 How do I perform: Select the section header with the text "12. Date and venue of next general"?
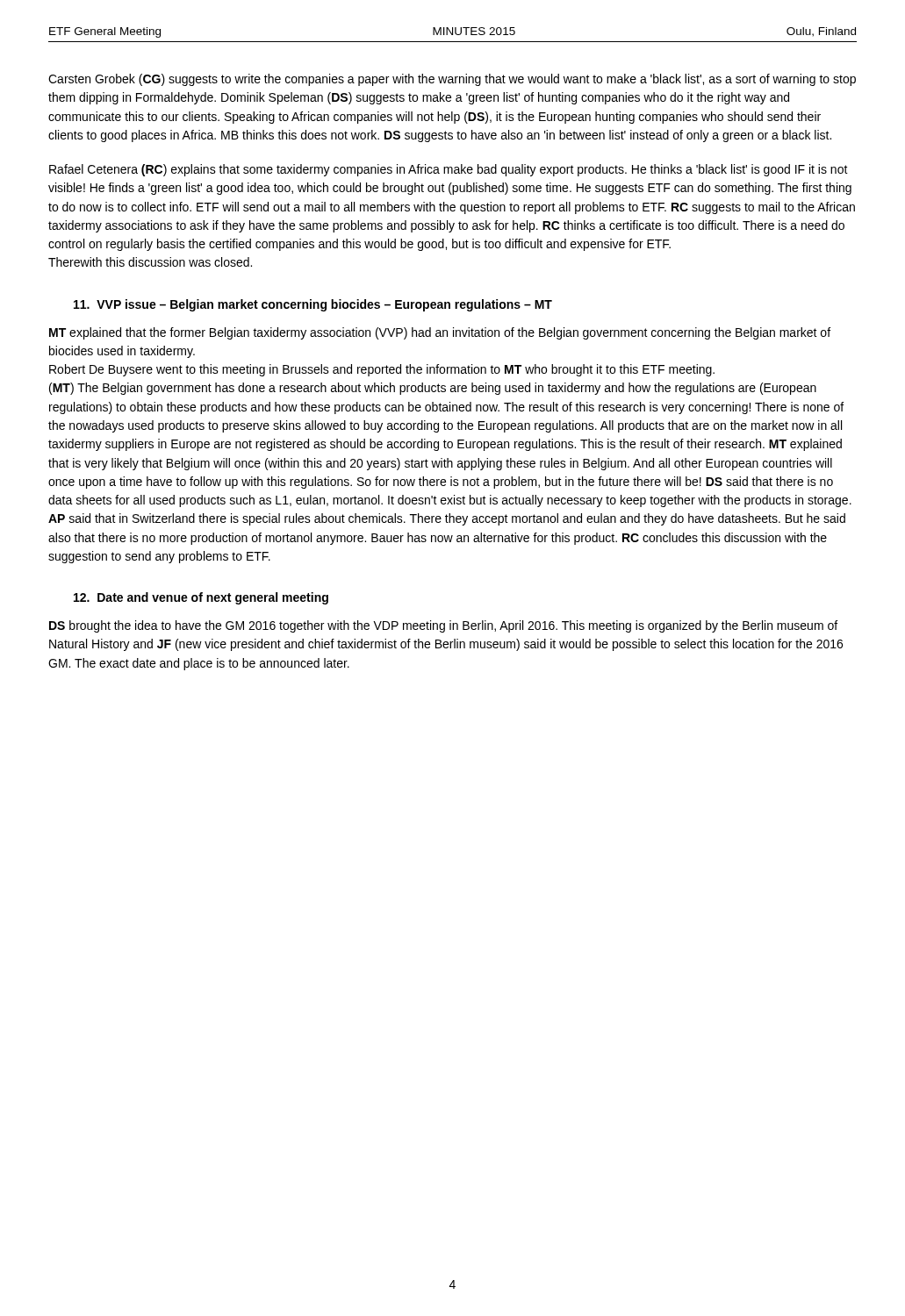[x=201, y=598]
